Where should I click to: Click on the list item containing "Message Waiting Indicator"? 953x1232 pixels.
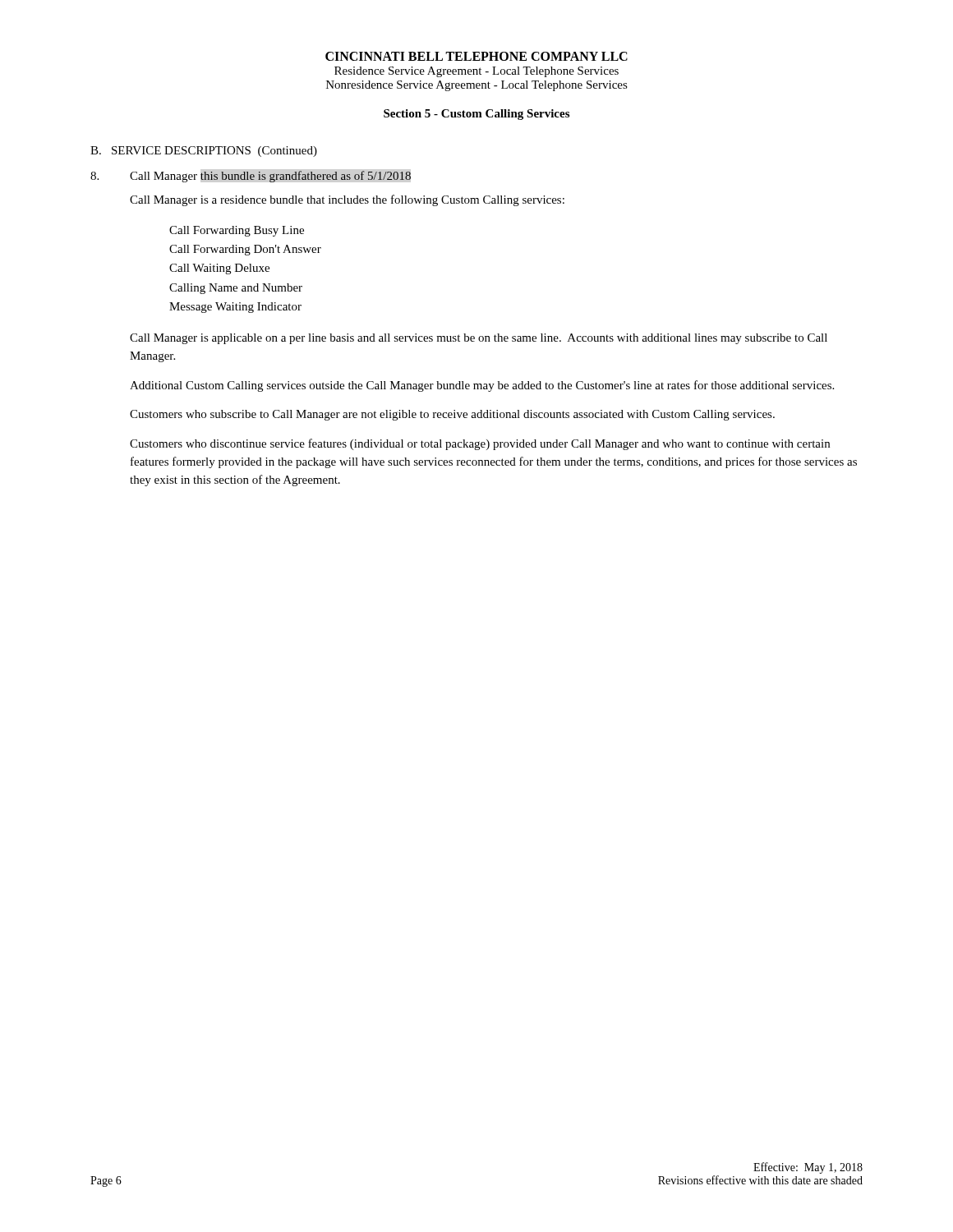coord(235,306)
